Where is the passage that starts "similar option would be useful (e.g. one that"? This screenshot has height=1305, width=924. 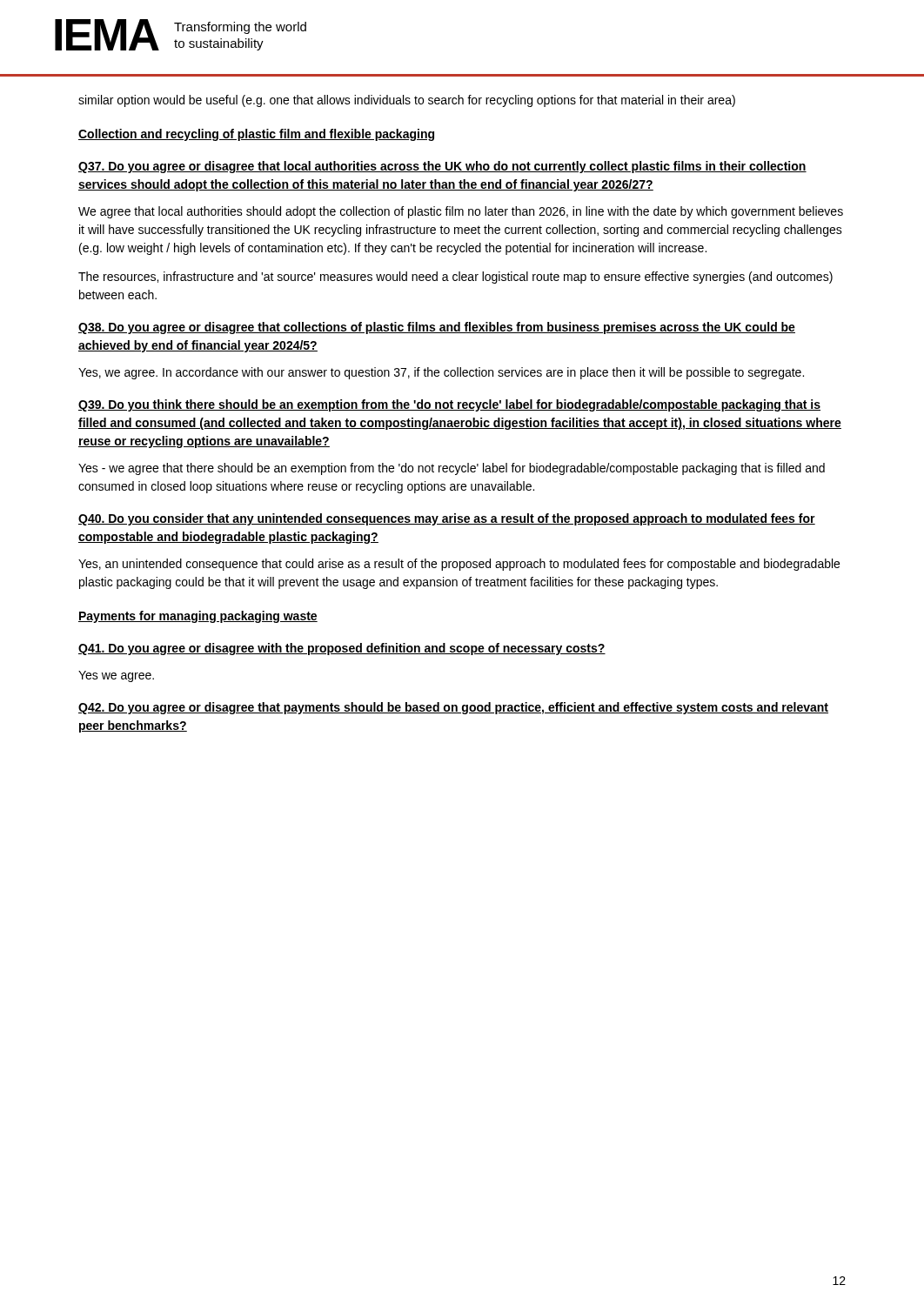click(407, 100)
